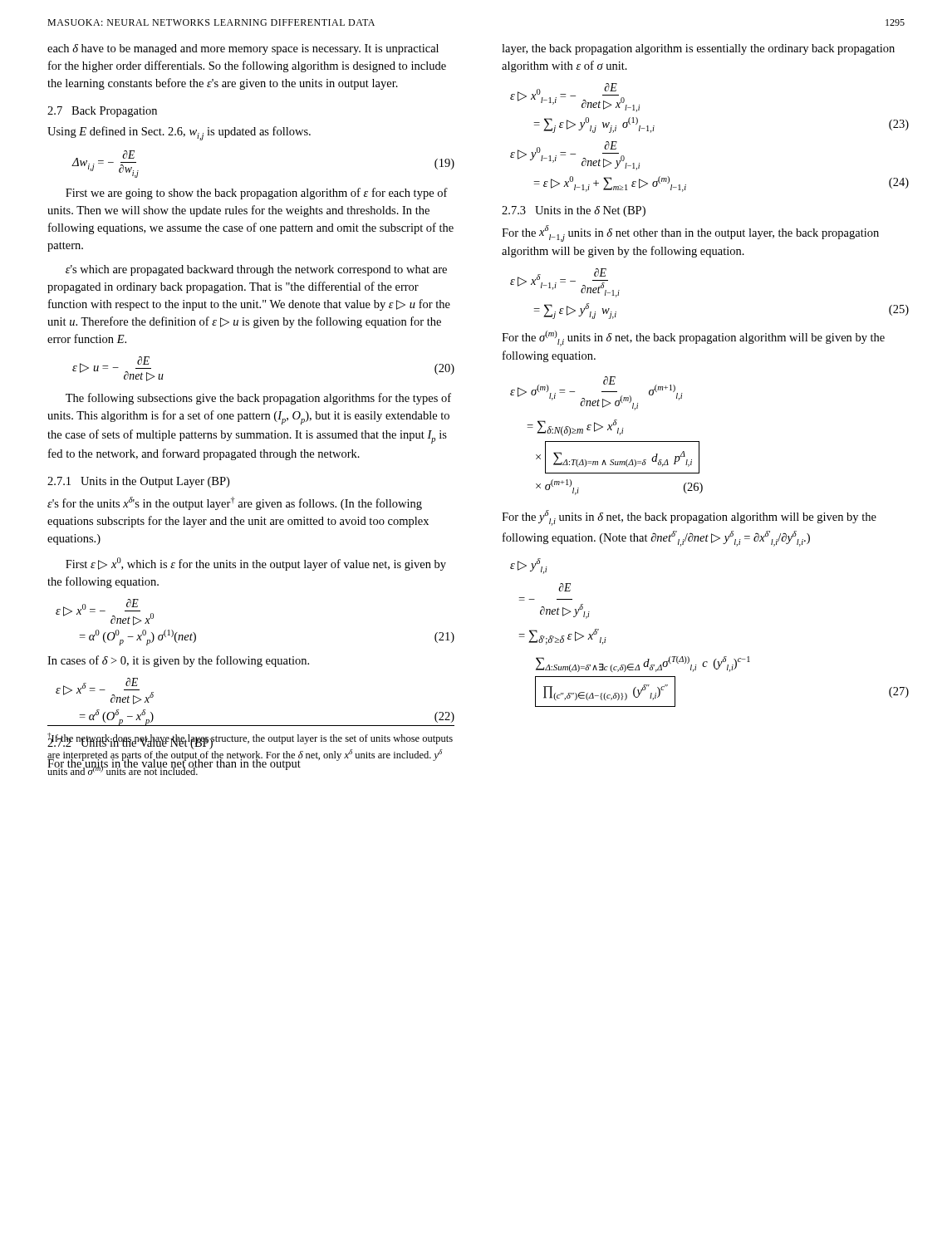Screen dimensions: 1246x952
Task: Click the passage that begins "First we are going to show the back"
Action: coord(251,219)
